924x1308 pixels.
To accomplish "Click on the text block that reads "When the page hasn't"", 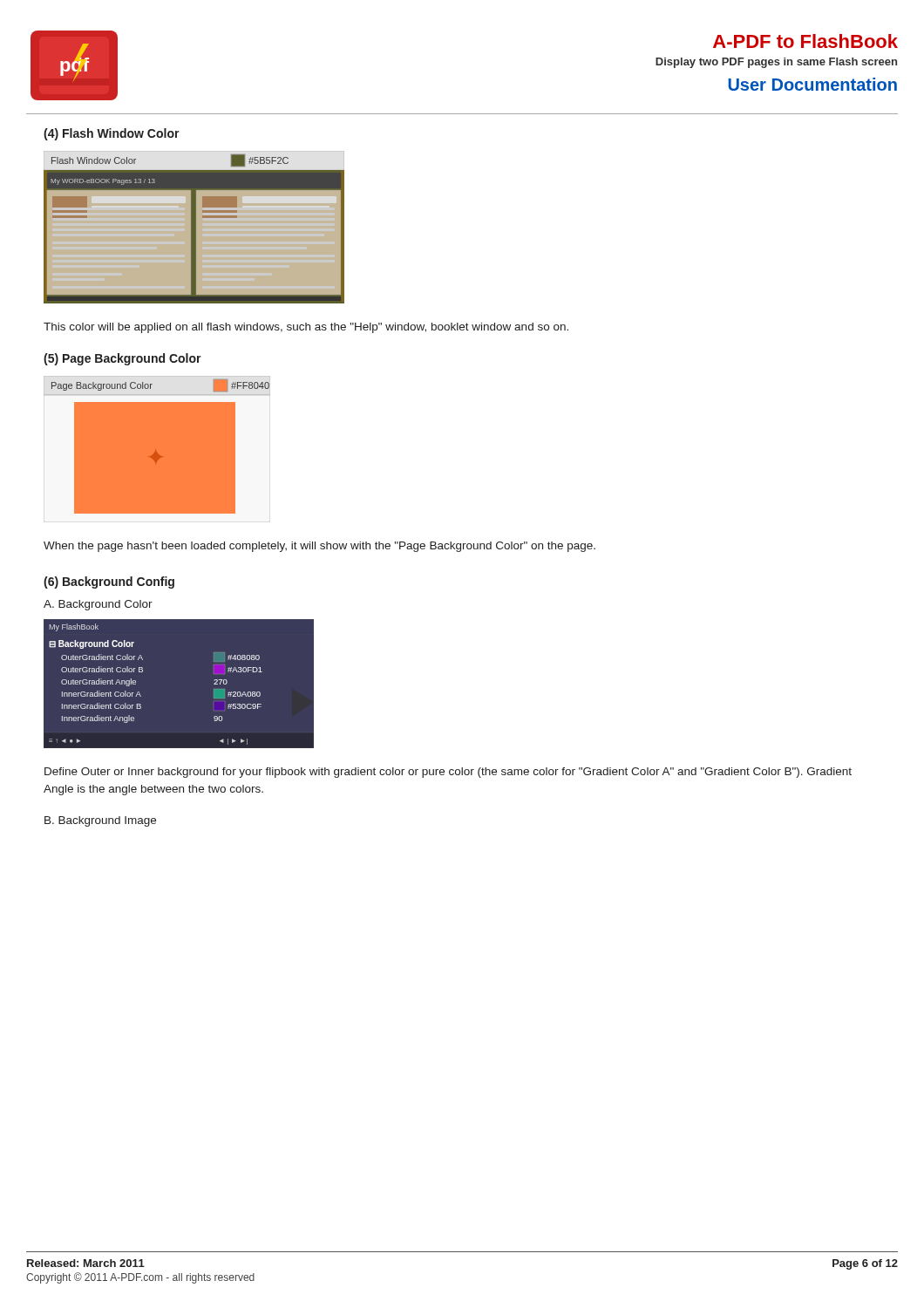I will coord(320,546).
